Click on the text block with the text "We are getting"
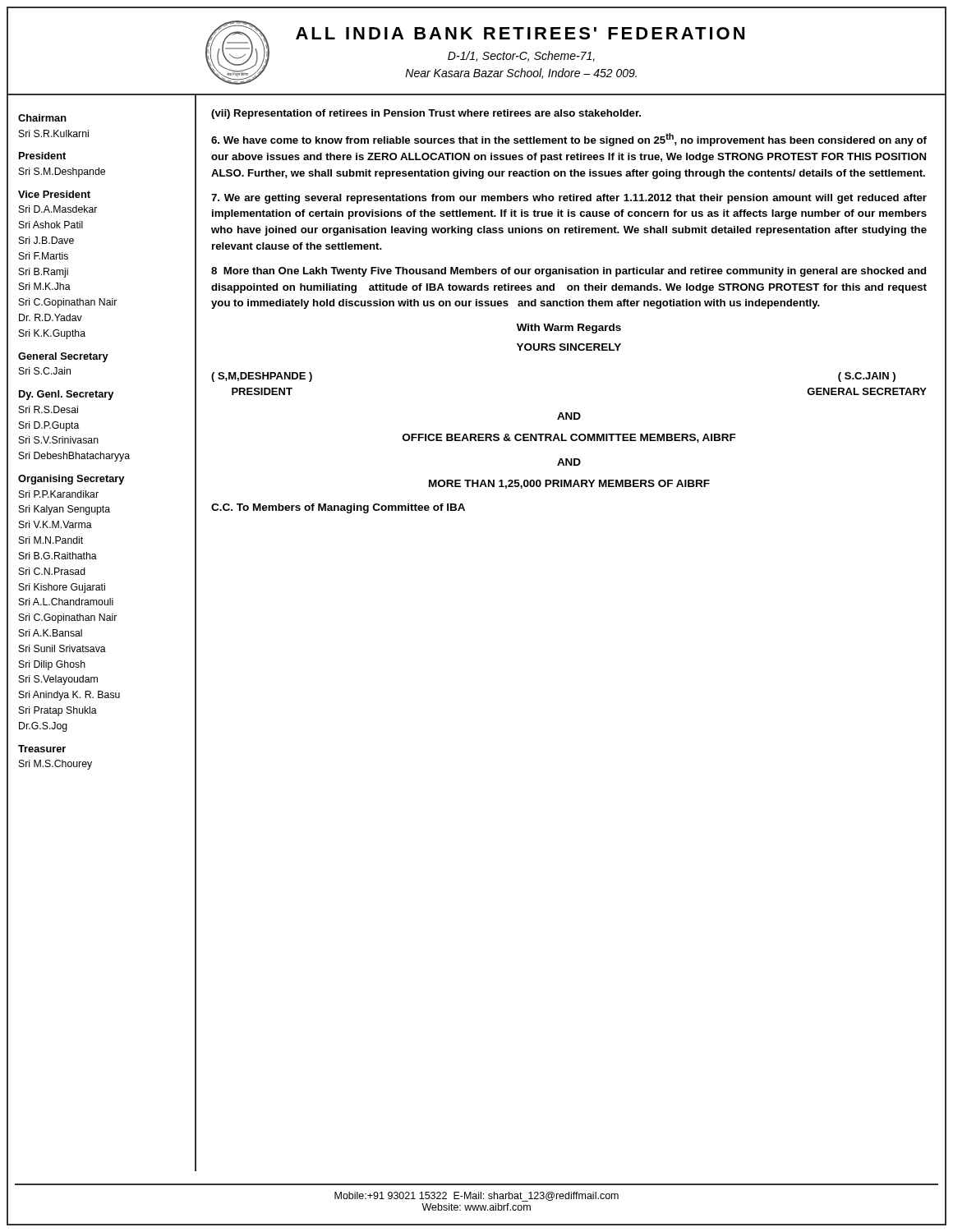The width and height of the screenshot is (953, 1232). pyautogui.click(x=569, y=222)
